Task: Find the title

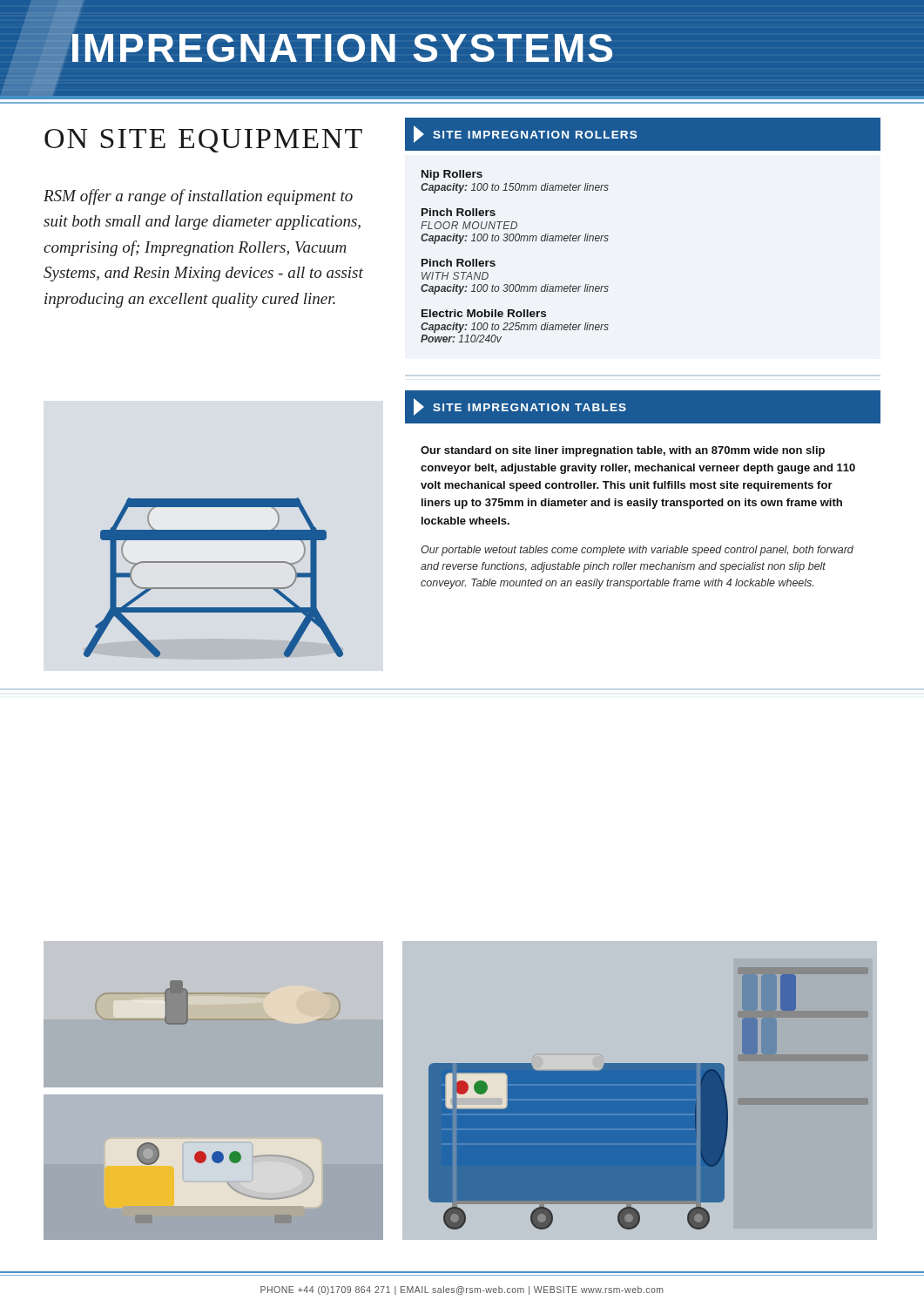Action: [343, 48]
